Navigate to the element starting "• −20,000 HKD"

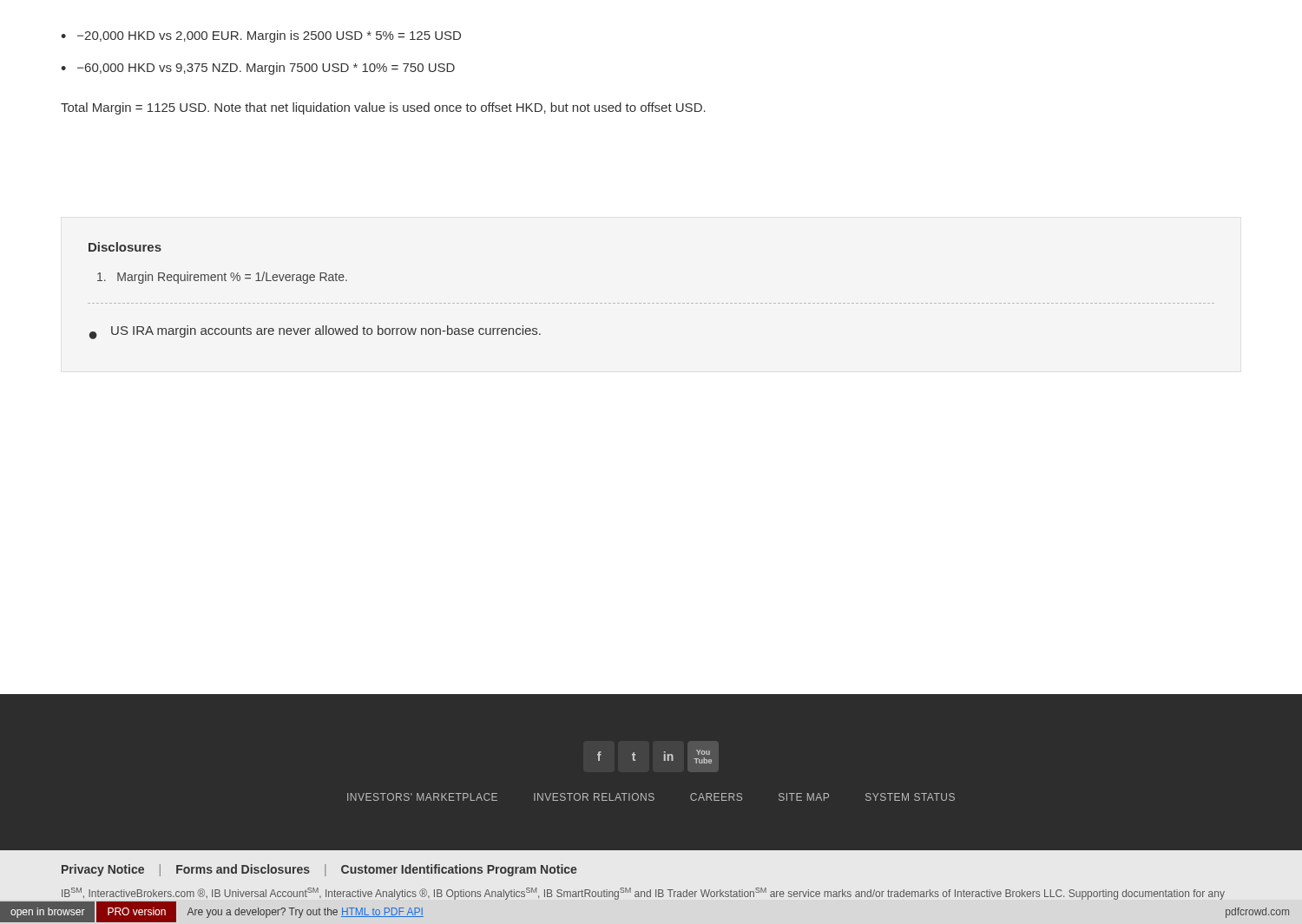(261, 37)
